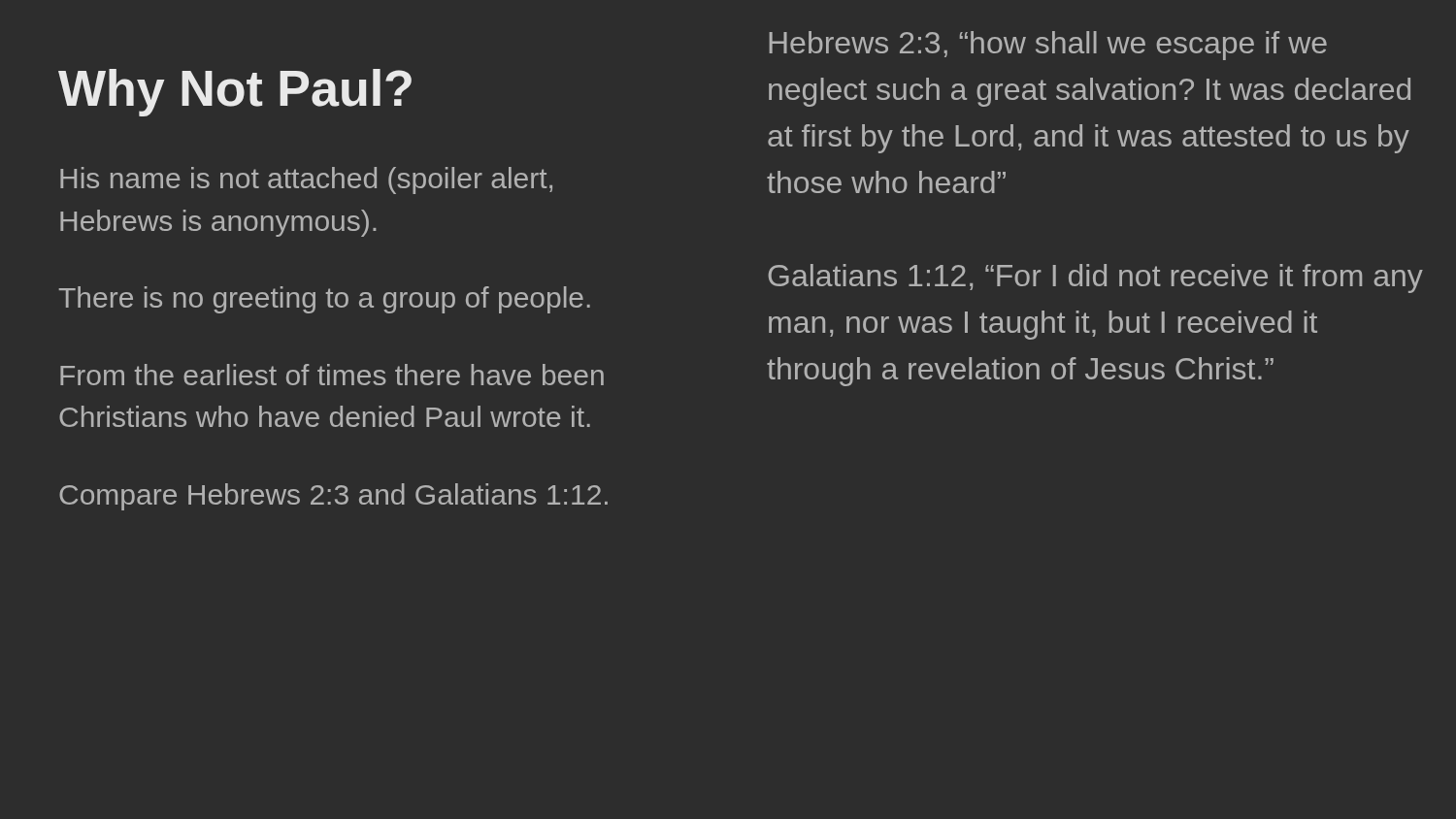Navigate to the text starting "From the earliest of times"
Screen dimensions: 819x1456
pos(332,396)
